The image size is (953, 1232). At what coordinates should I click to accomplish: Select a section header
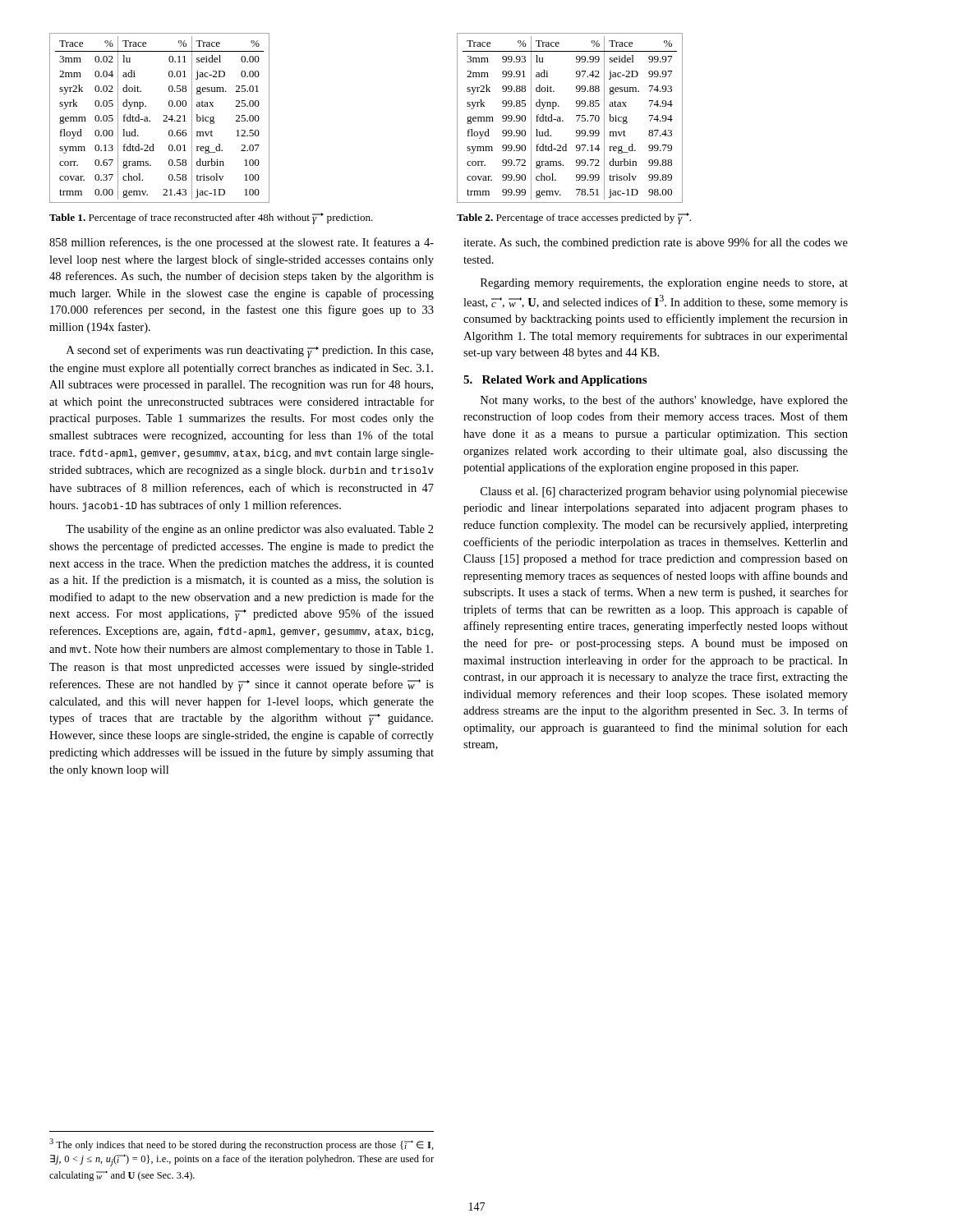pos(555,379)
